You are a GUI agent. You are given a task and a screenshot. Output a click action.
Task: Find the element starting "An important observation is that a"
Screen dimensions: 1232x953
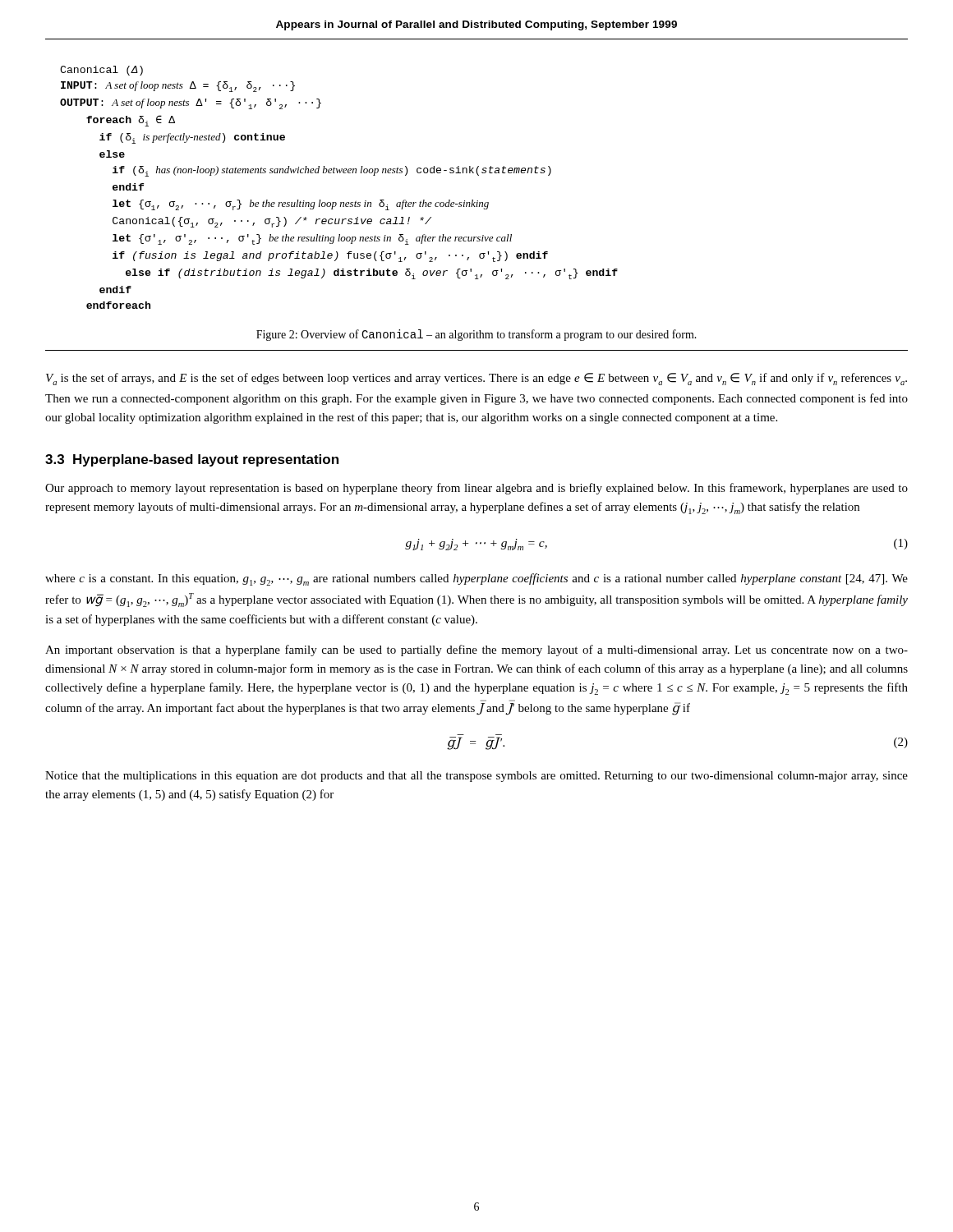(476, 679)
